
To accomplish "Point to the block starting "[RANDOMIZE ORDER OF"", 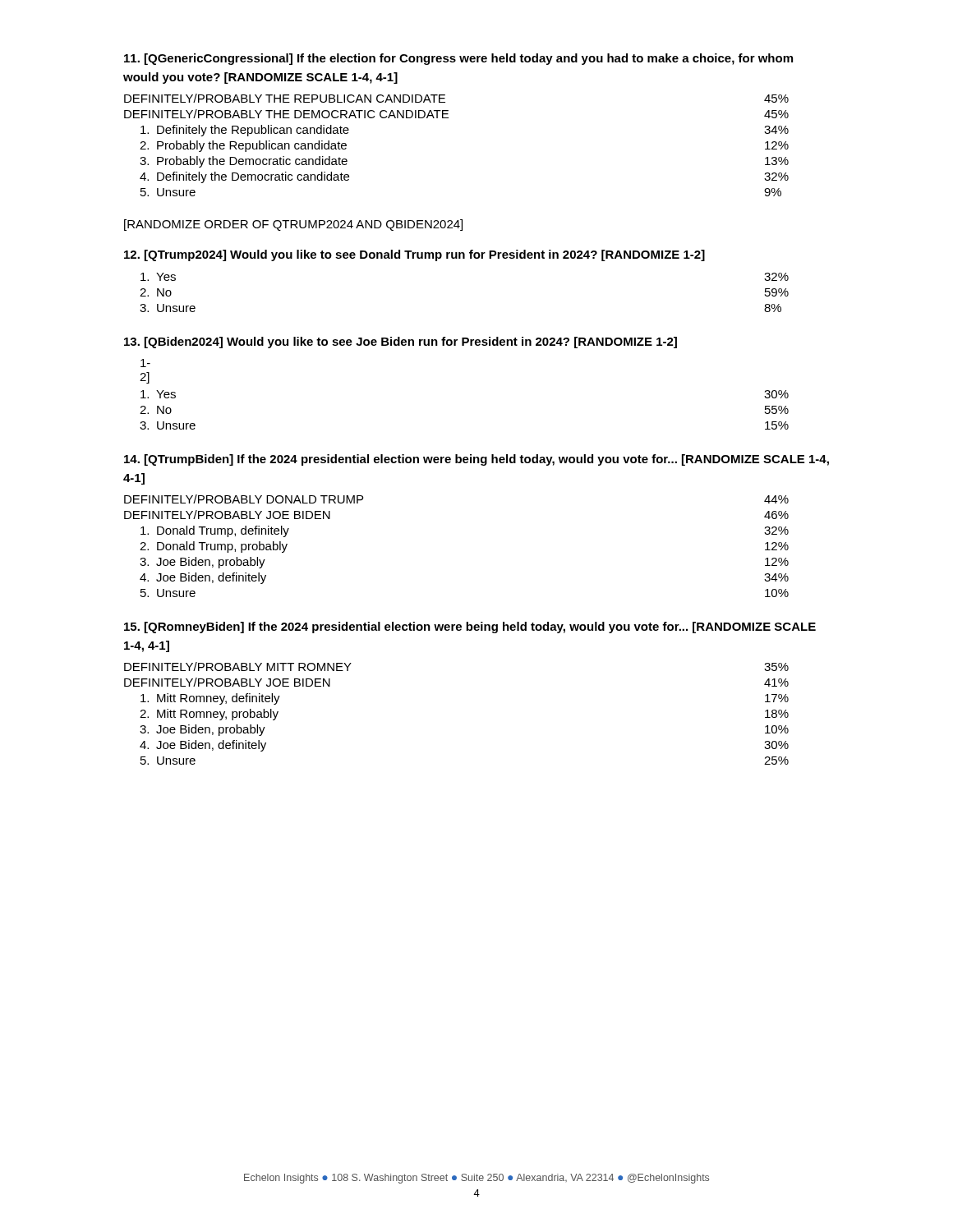I will (293, 224).
